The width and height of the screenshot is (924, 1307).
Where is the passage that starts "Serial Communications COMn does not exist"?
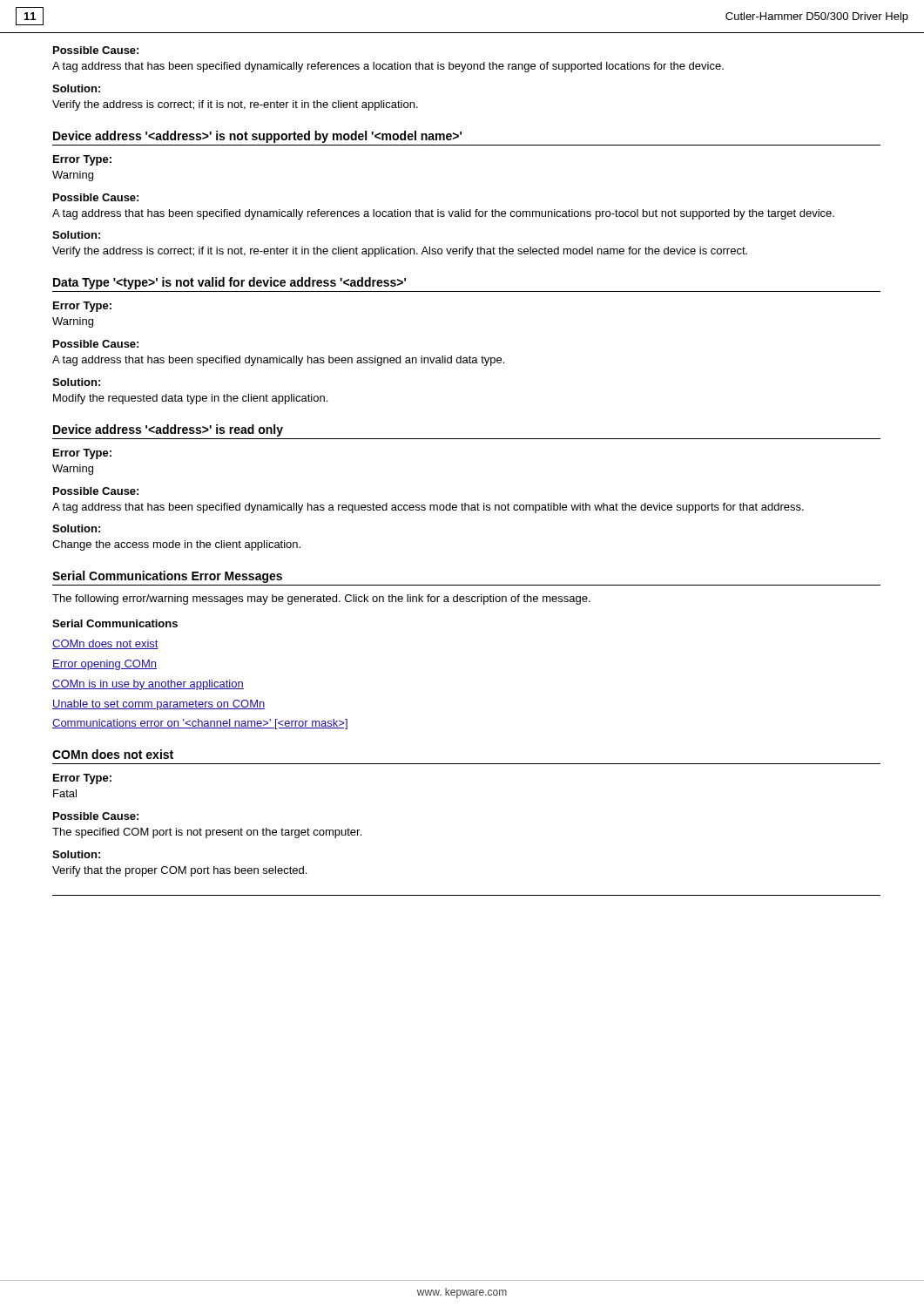point(115,623)
